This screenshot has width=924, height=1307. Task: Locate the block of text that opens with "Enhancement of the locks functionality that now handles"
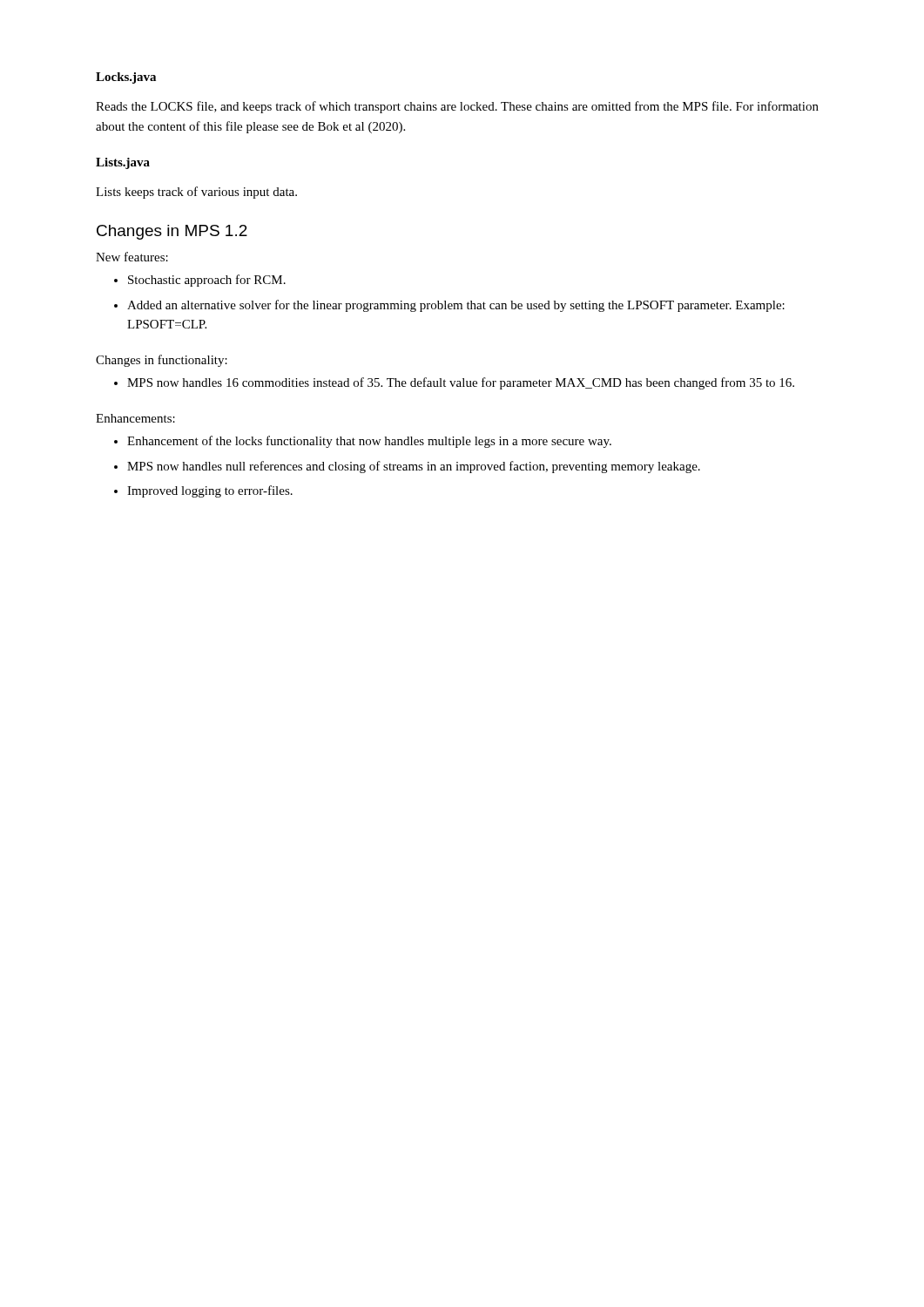point(370,441)
